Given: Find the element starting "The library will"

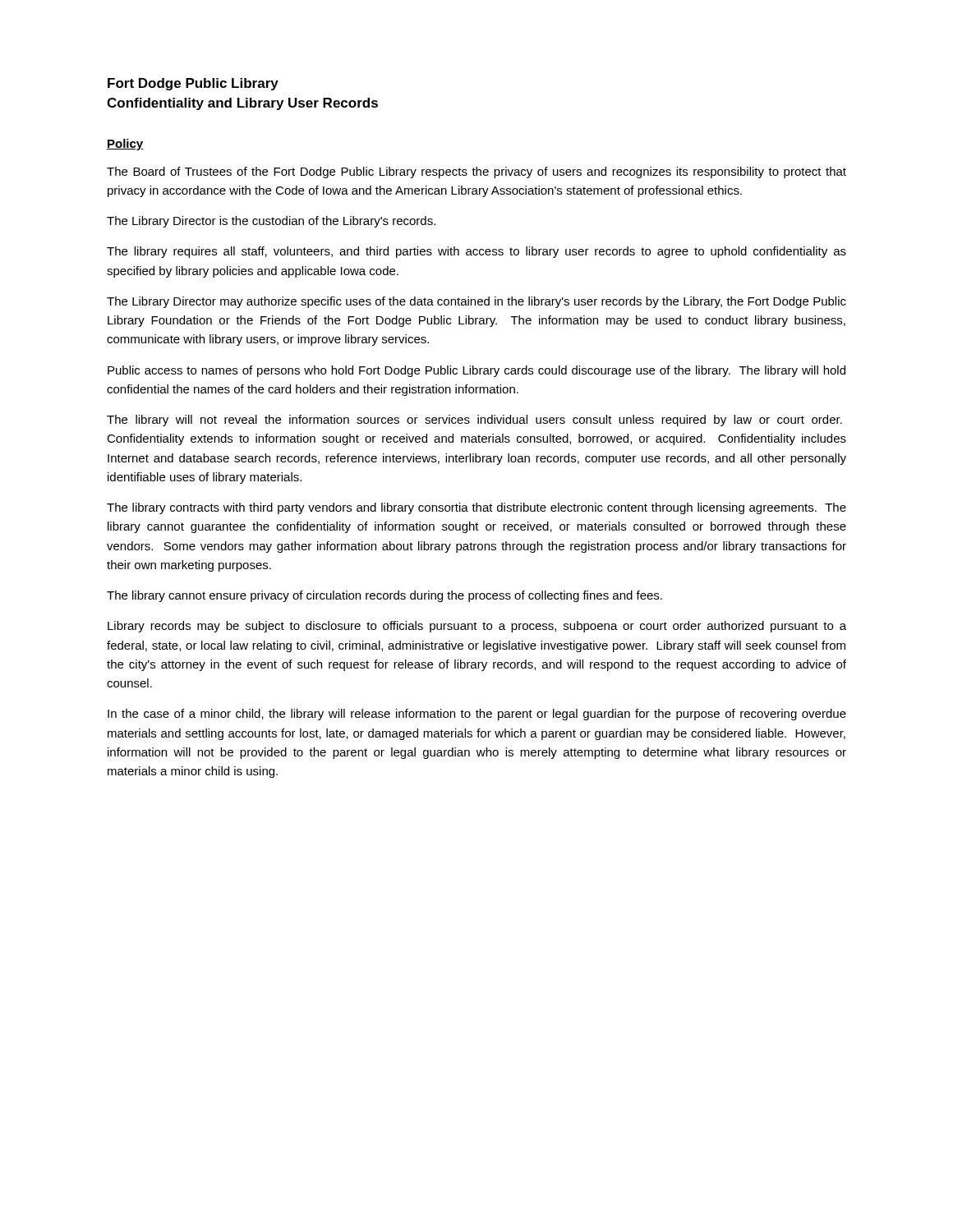Looking at the screenshot, I should pos(476,448).
